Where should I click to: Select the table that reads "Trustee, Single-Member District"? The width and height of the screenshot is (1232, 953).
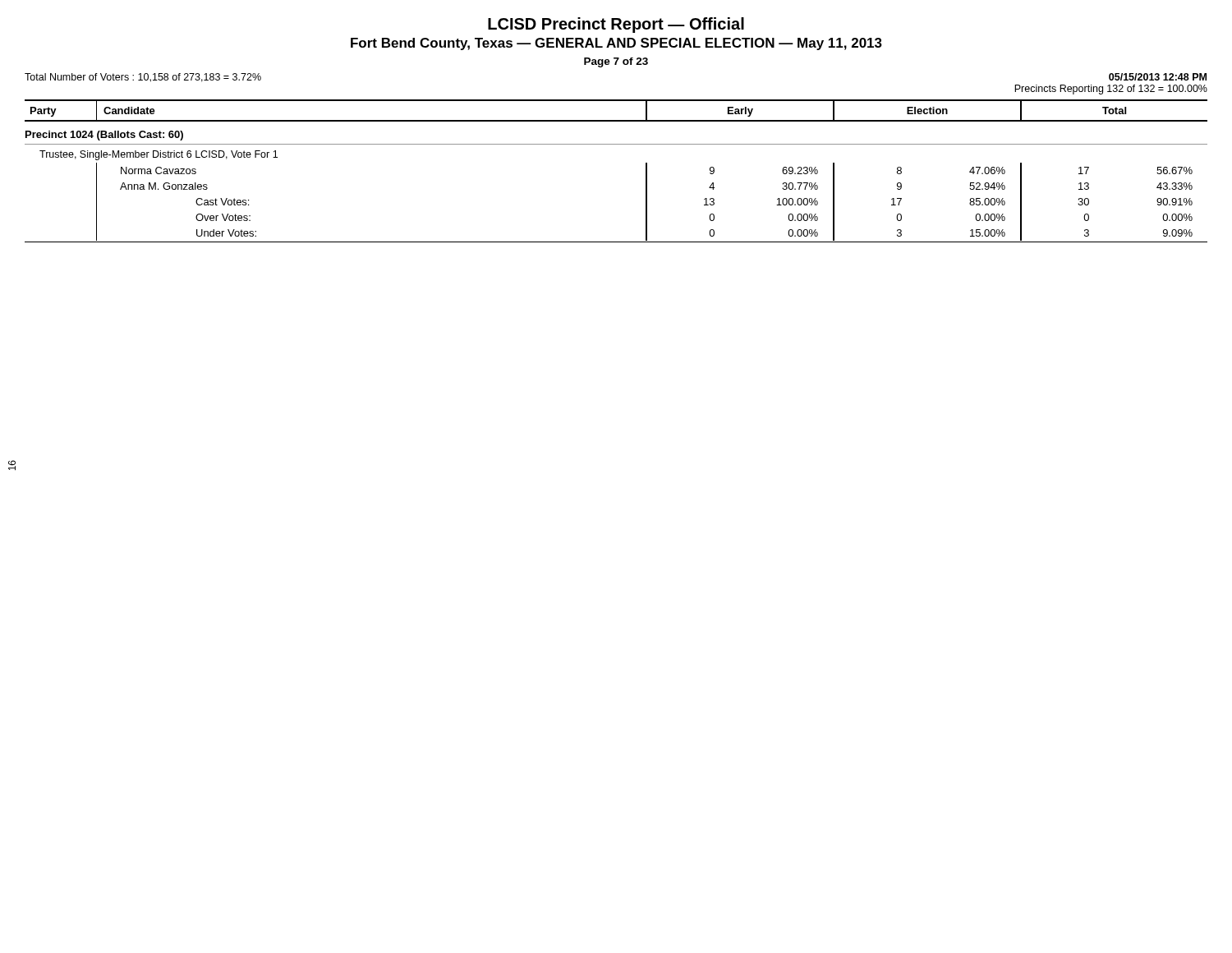pos(616,171)
